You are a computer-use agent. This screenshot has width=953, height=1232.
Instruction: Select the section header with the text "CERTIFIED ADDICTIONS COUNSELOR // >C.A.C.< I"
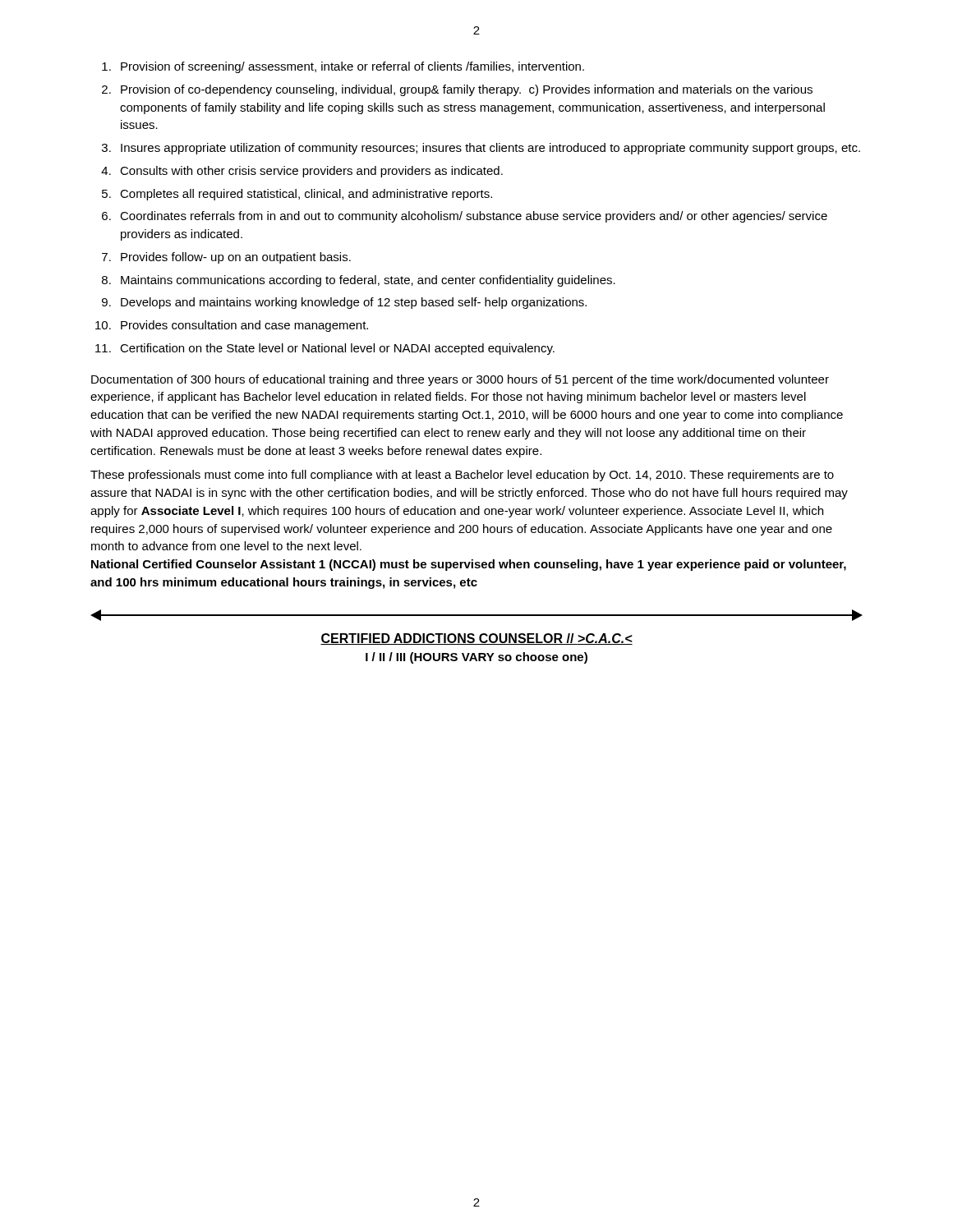476,647
